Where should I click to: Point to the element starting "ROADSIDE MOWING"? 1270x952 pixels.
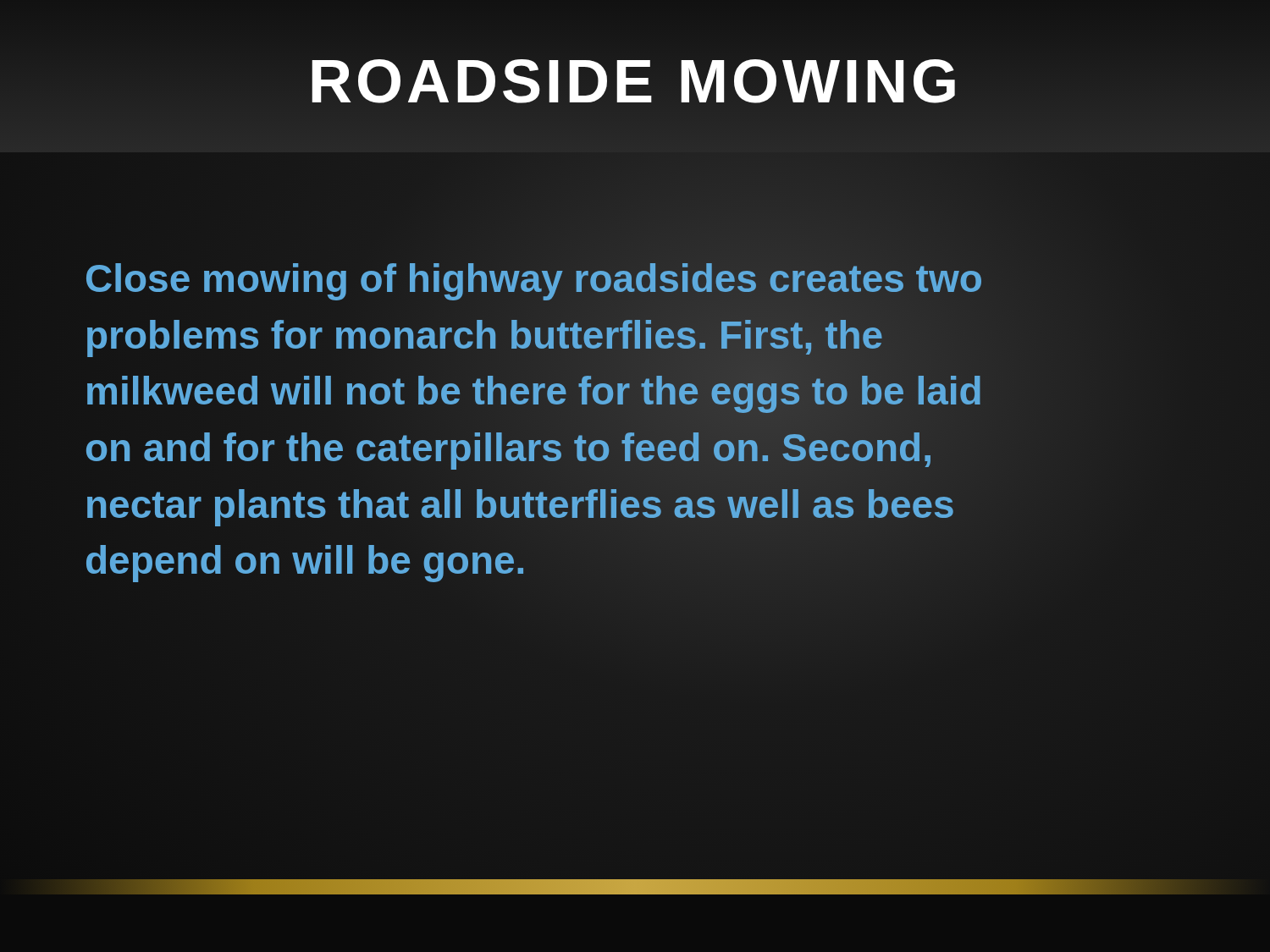pyautogui.click(x=635, y=81)
